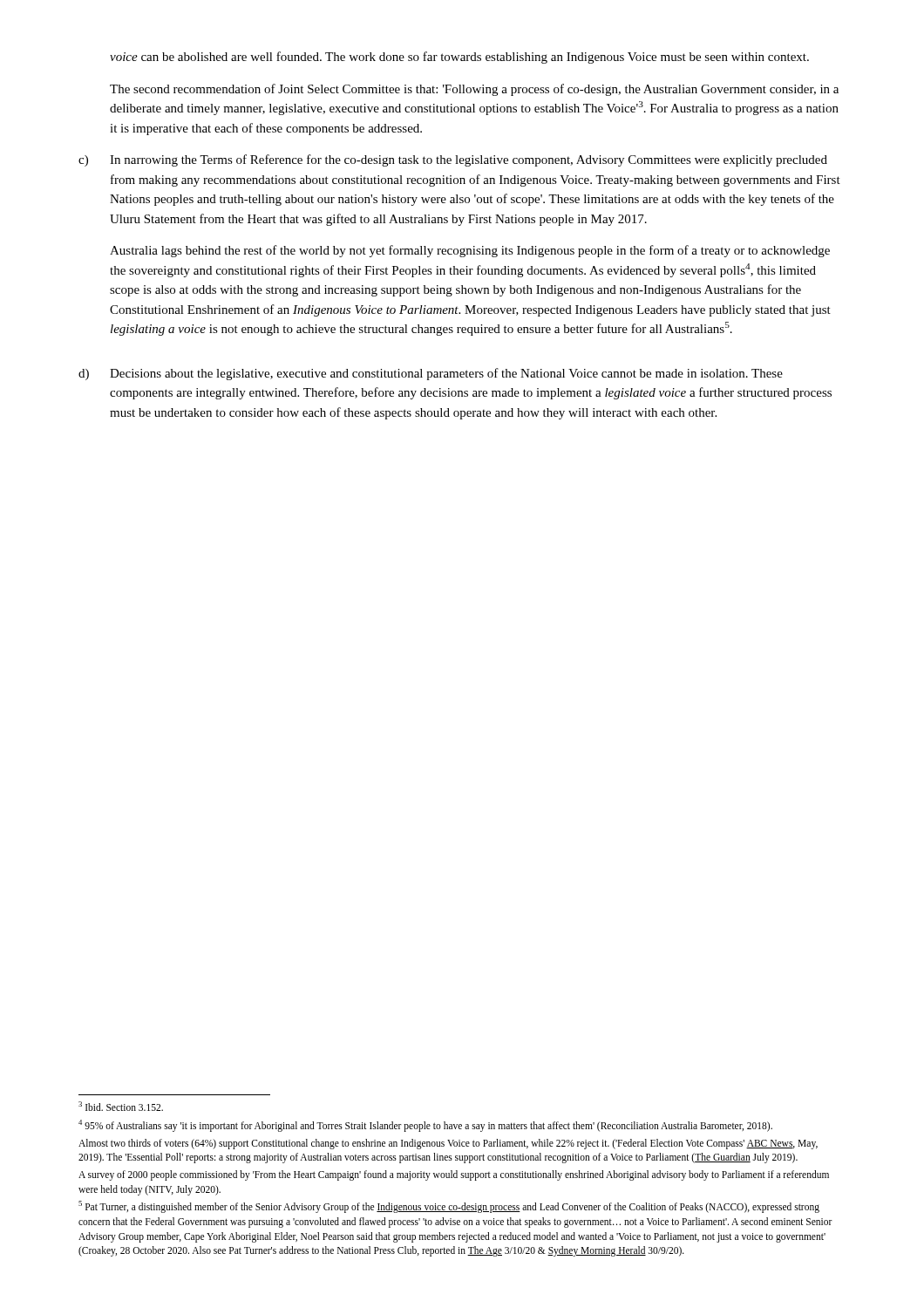The width and height of the screenshot is (924, 1308).
Task: Point to the block beginning "d) Decisions about"
Action: coord(462,399)
